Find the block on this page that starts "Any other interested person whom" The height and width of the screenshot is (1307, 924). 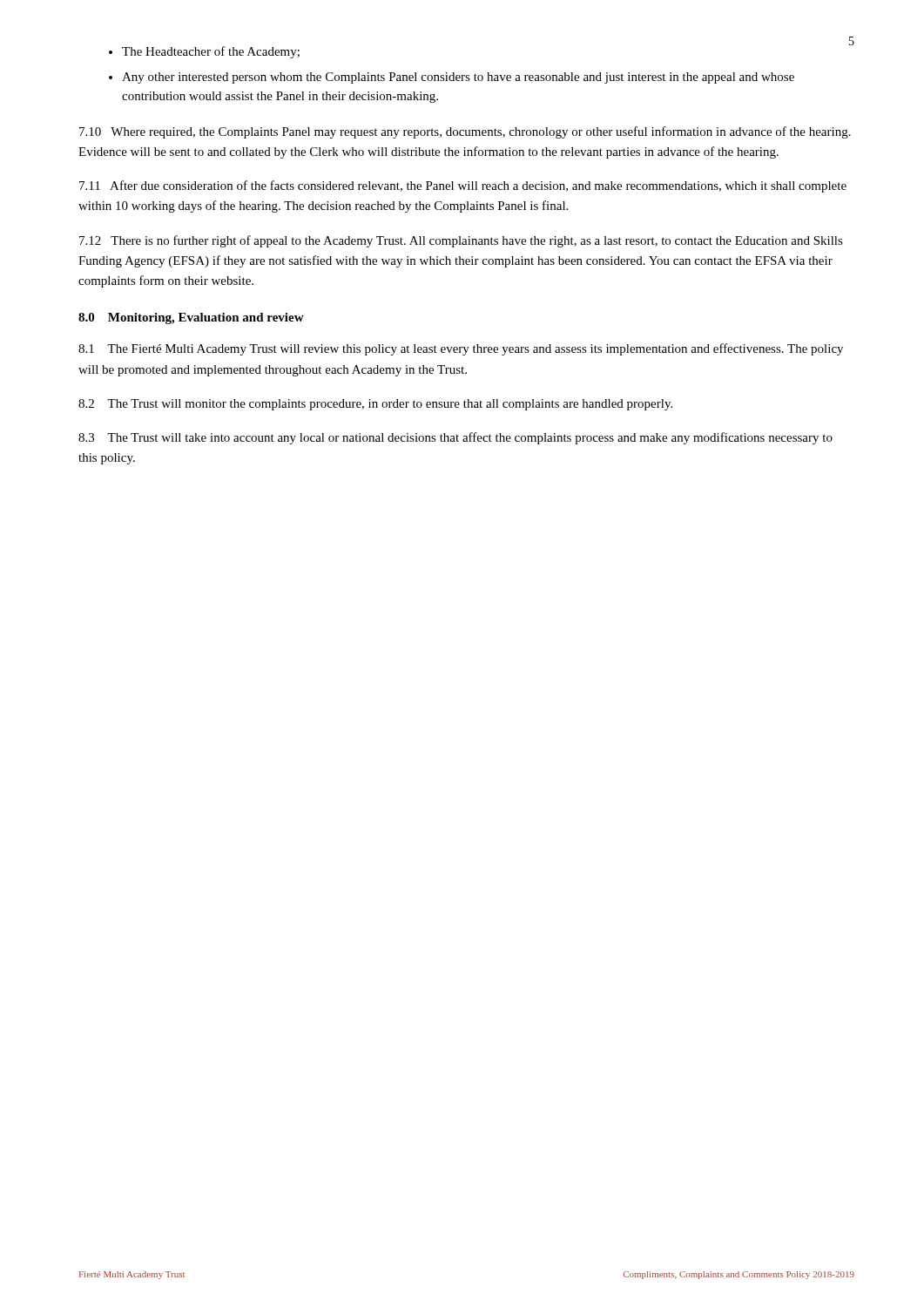[458, 86]
